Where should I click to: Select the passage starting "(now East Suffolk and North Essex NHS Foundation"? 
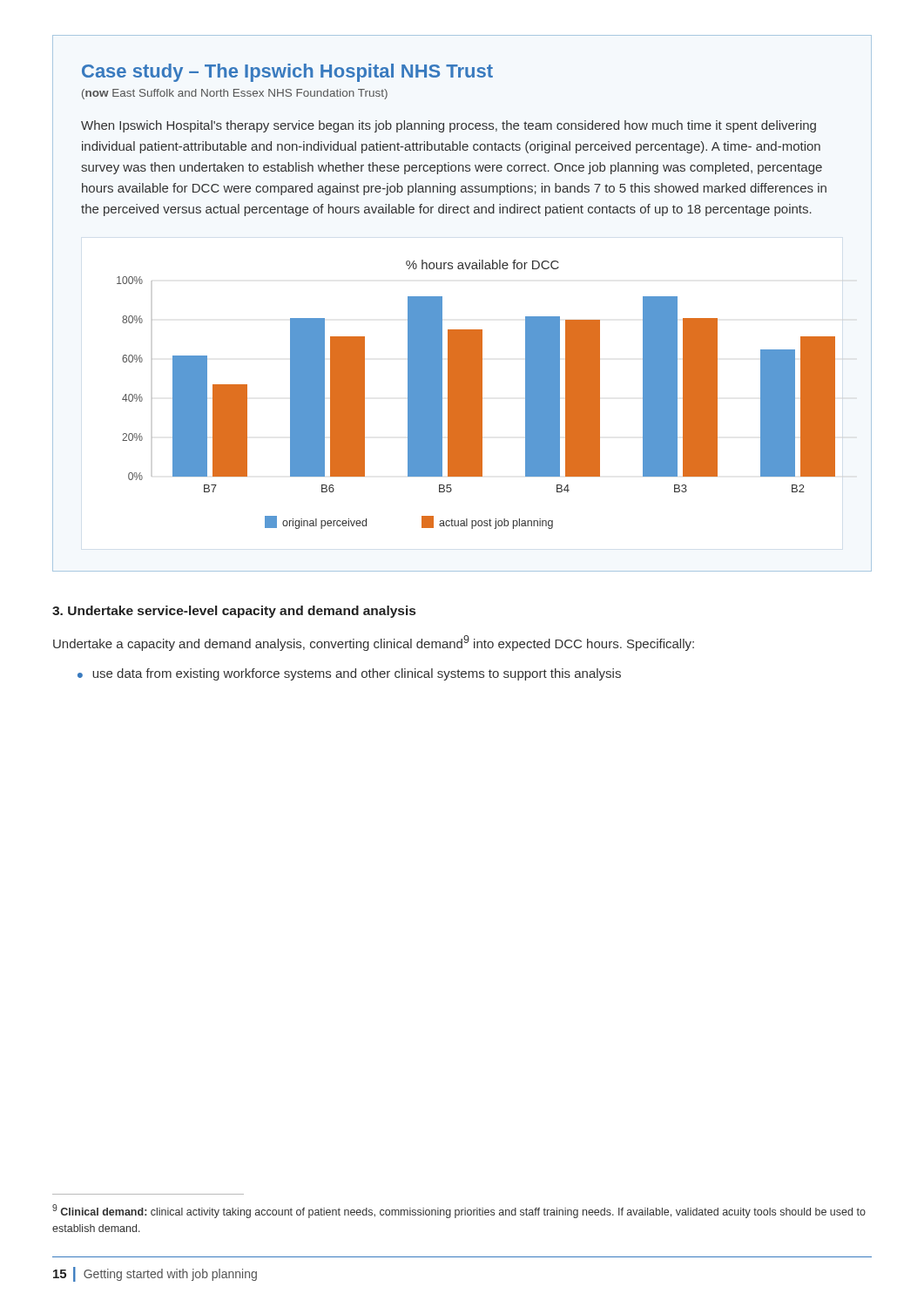pyautogui.click(x=235, y=94)
